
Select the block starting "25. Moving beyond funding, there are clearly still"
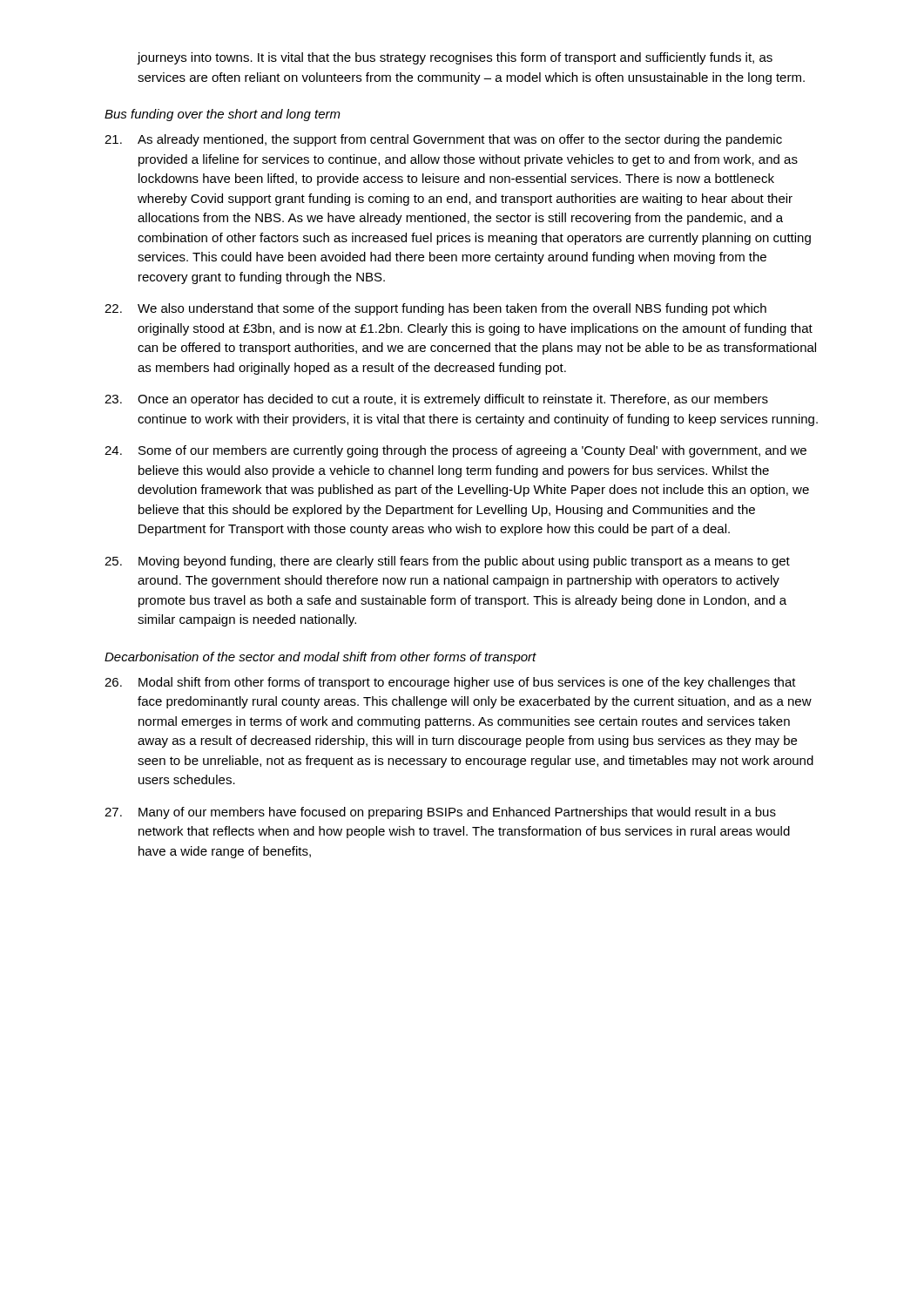click(x=462, y=590)
